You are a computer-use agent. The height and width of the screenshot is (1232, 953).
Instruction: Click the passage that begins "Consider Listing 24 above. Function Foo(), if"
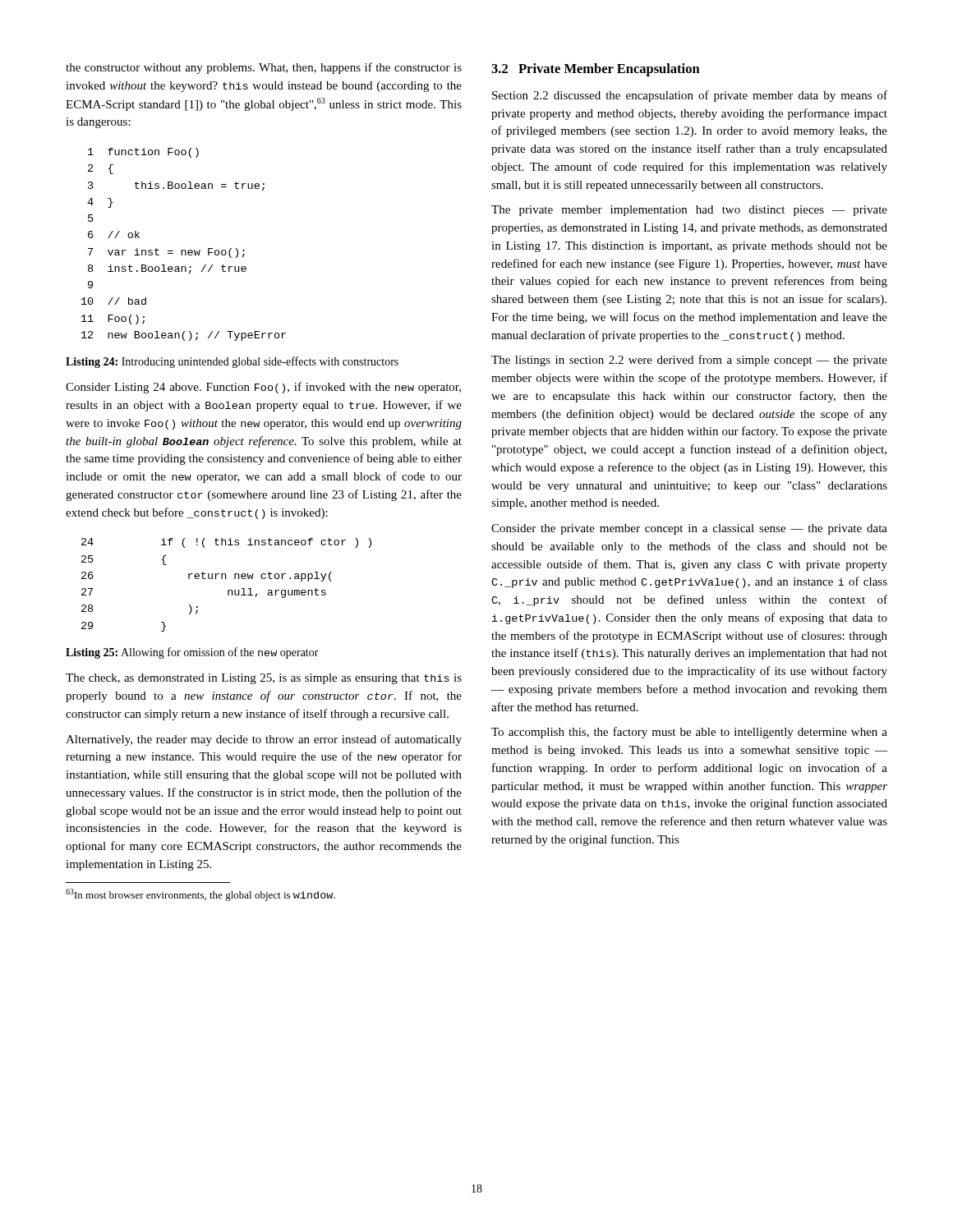[264, 450]
